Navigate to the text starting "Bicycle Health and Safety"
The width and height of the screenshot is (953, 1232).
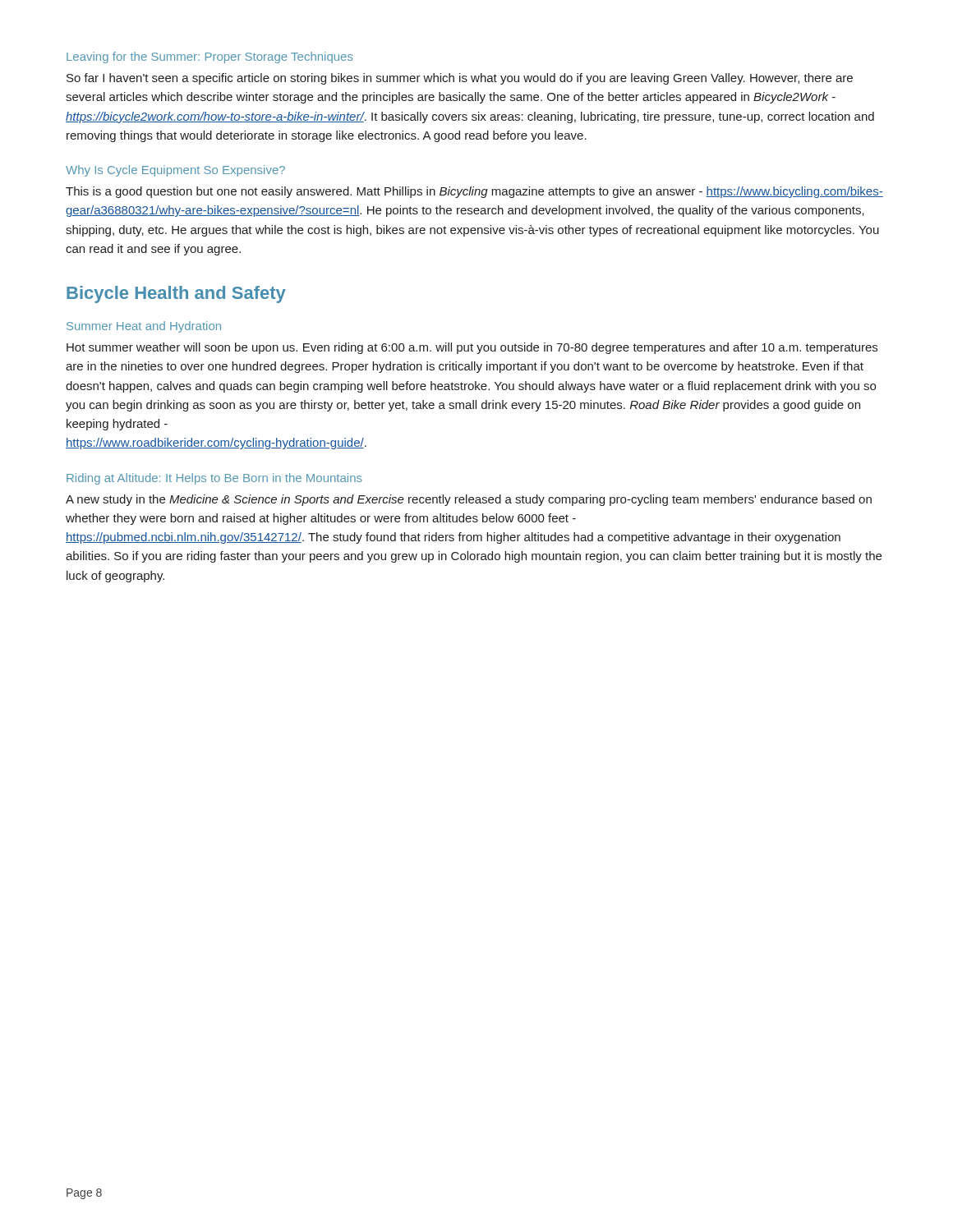(x=176, y=294)
